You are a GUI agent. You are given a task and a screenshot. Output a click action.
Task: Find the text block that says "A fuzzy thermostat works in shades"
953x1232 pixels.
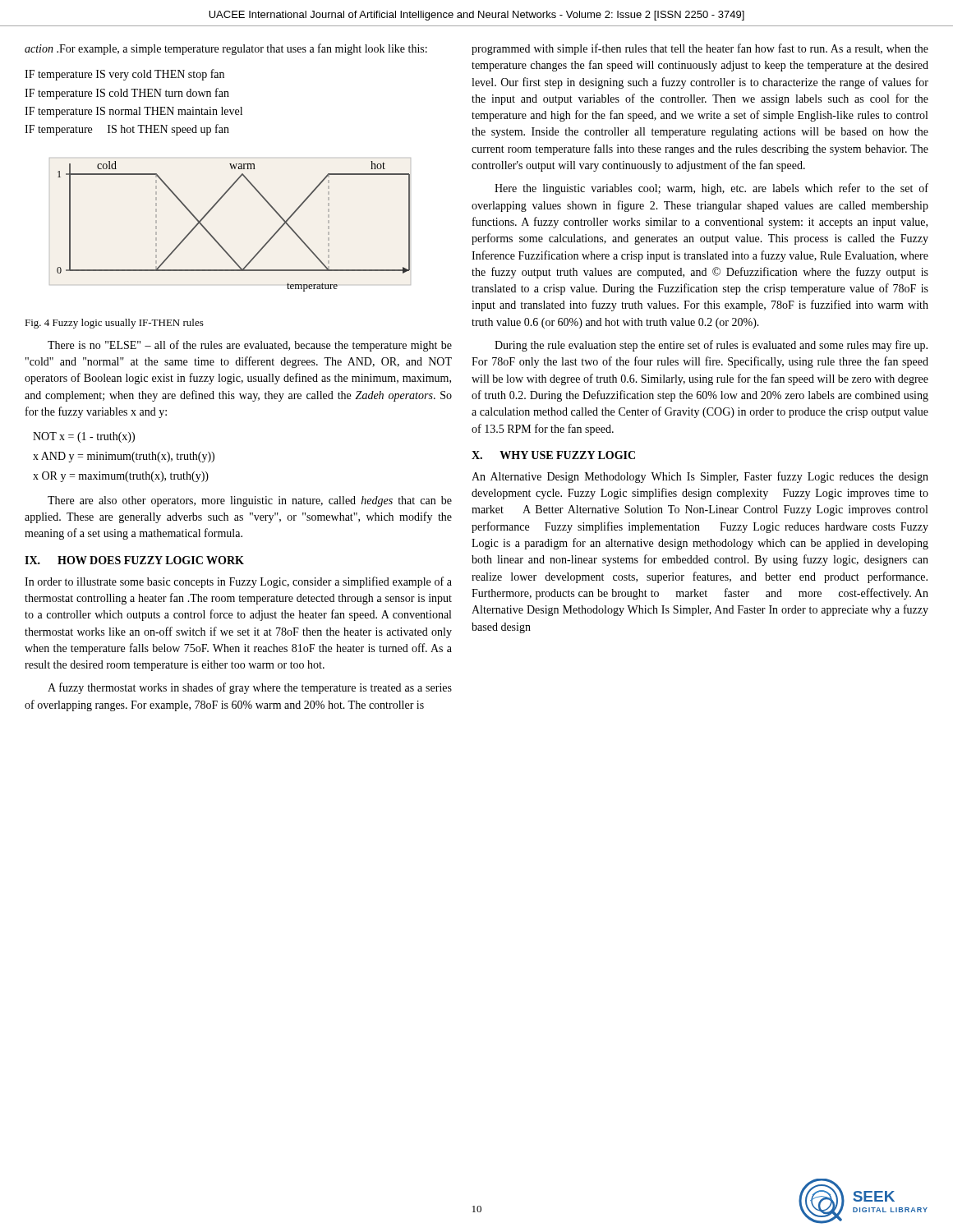(x=238, y=697)
